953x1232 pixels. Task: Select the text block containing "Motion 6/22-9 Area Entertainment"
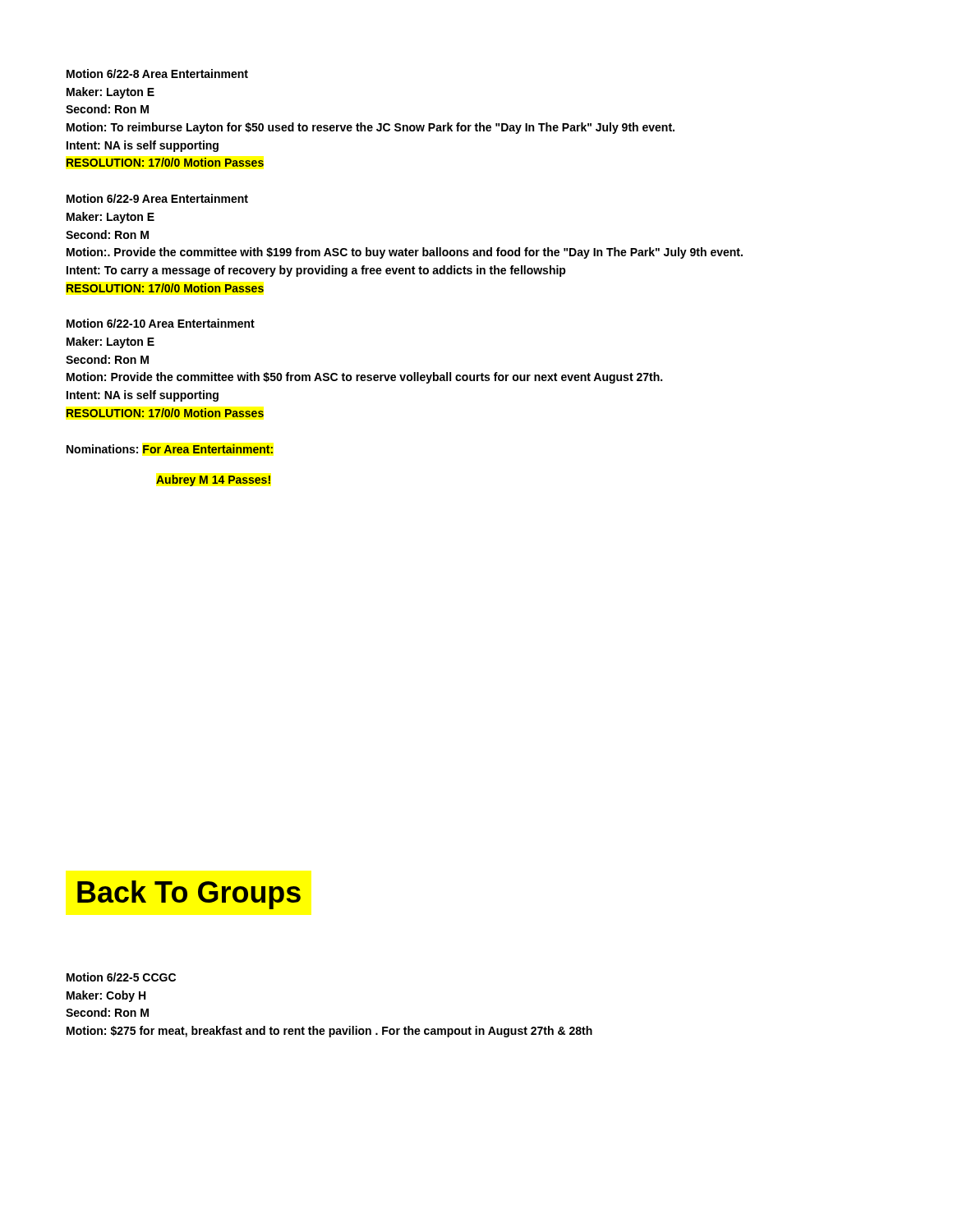(x=456, y=244)
